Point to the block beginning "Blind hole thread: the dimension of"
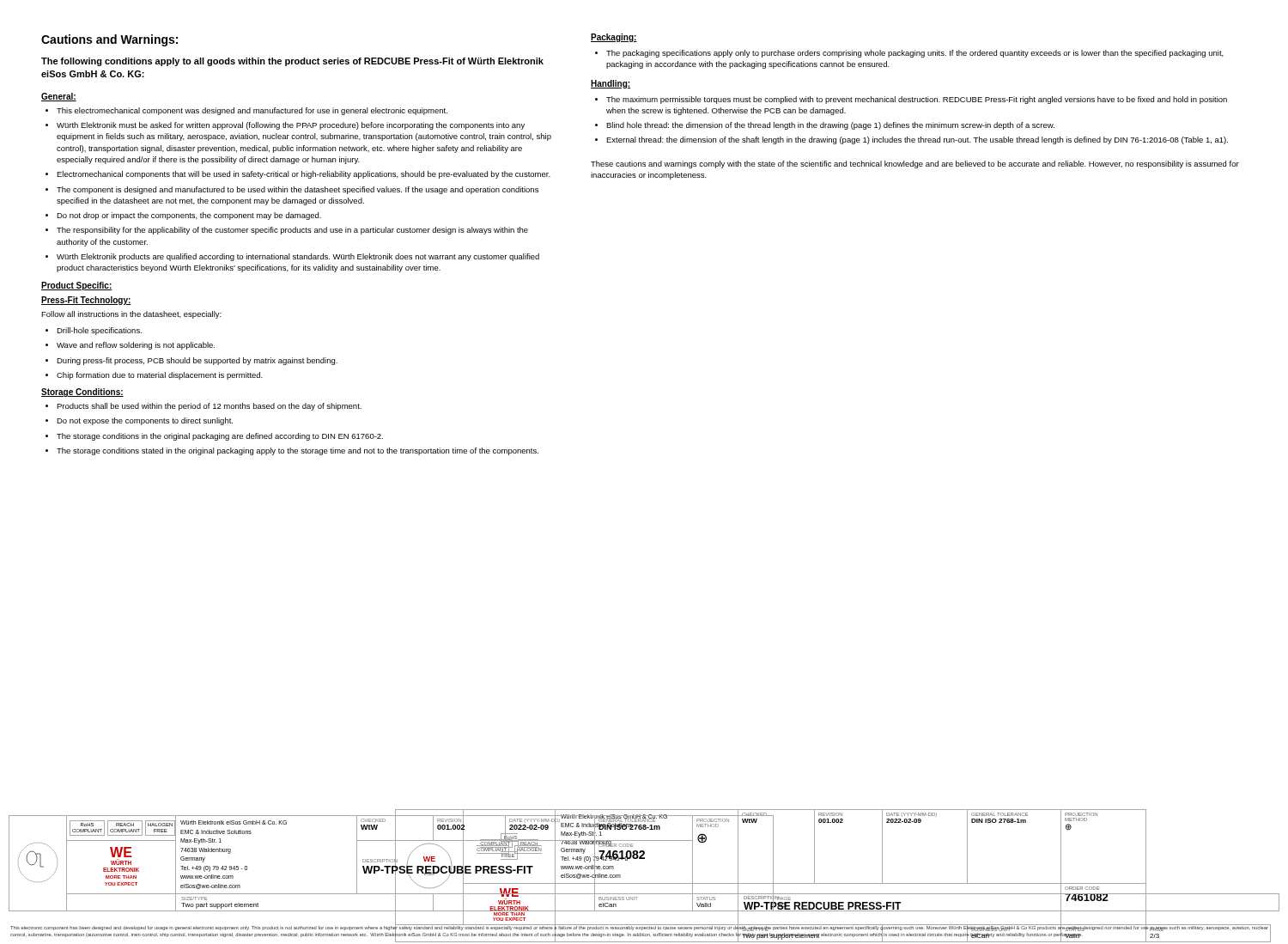Screen dimensions: 944x1288 (x=831, y=125)
